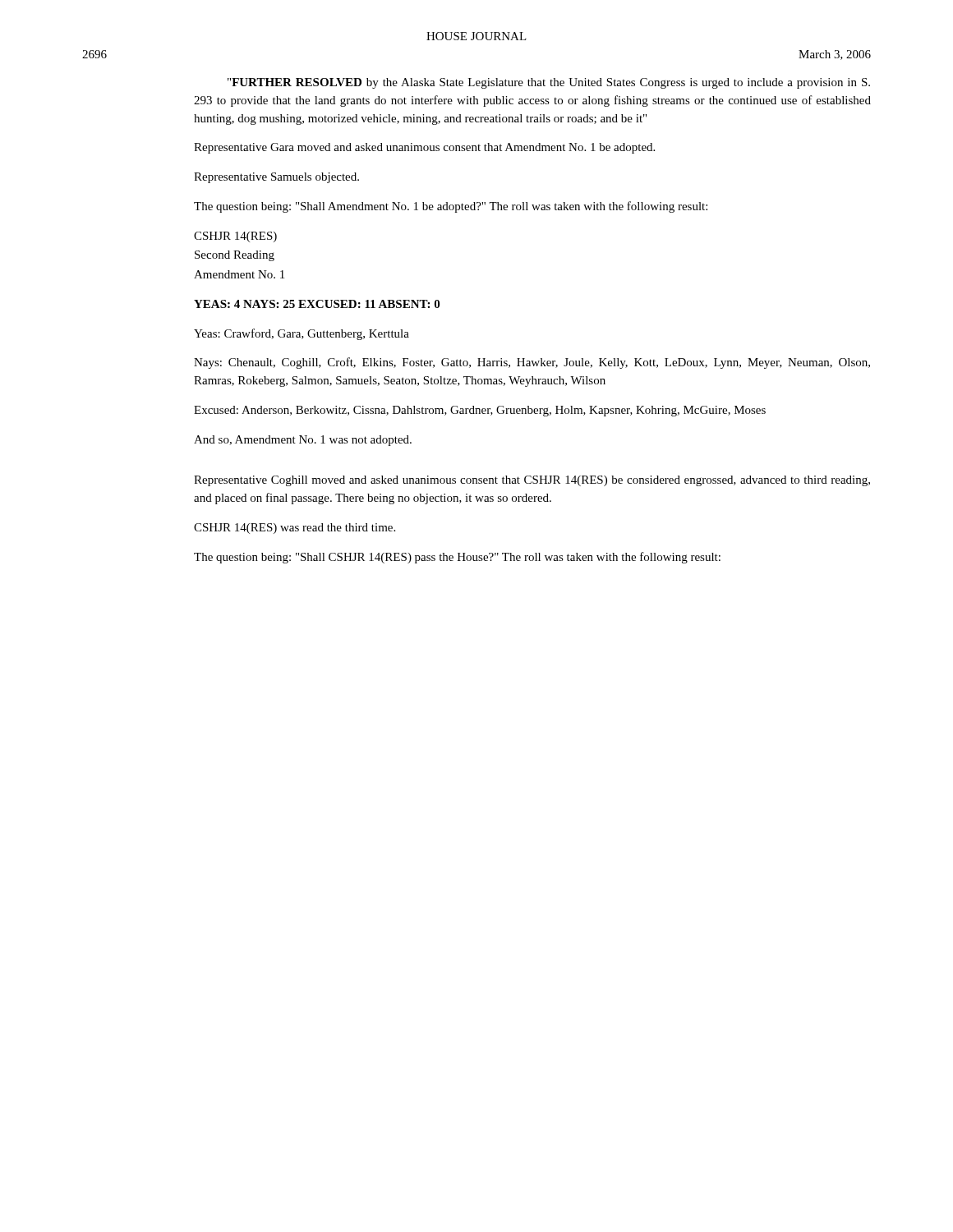Locate the block of text that opens with "CSHJR 14(RES) Second"
The image size is (953, 1232).
[x=235, y=237]
